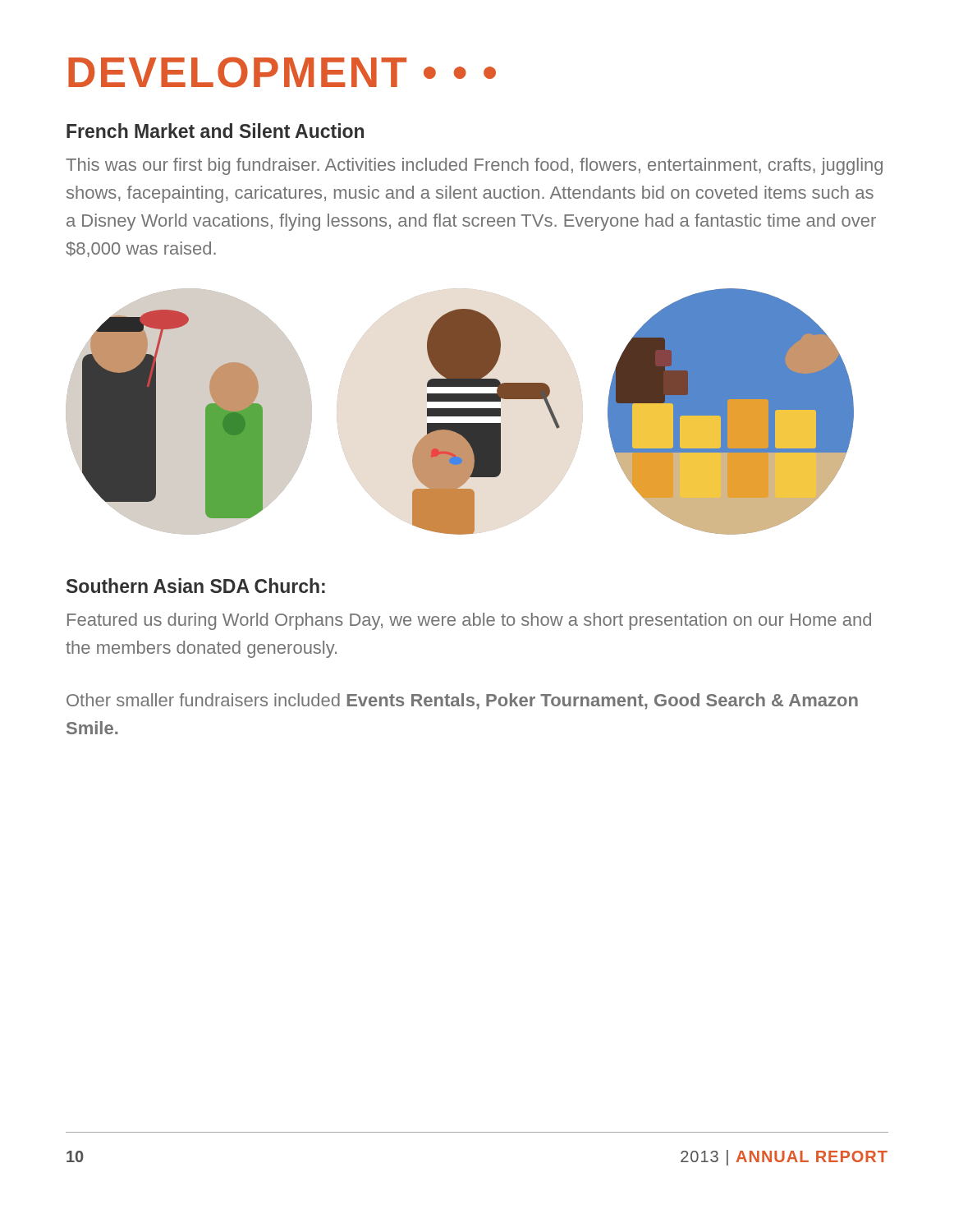Select the text block starting "Other smaller fundraisers included Events"

pyautogui.click(x=477, y=714)
